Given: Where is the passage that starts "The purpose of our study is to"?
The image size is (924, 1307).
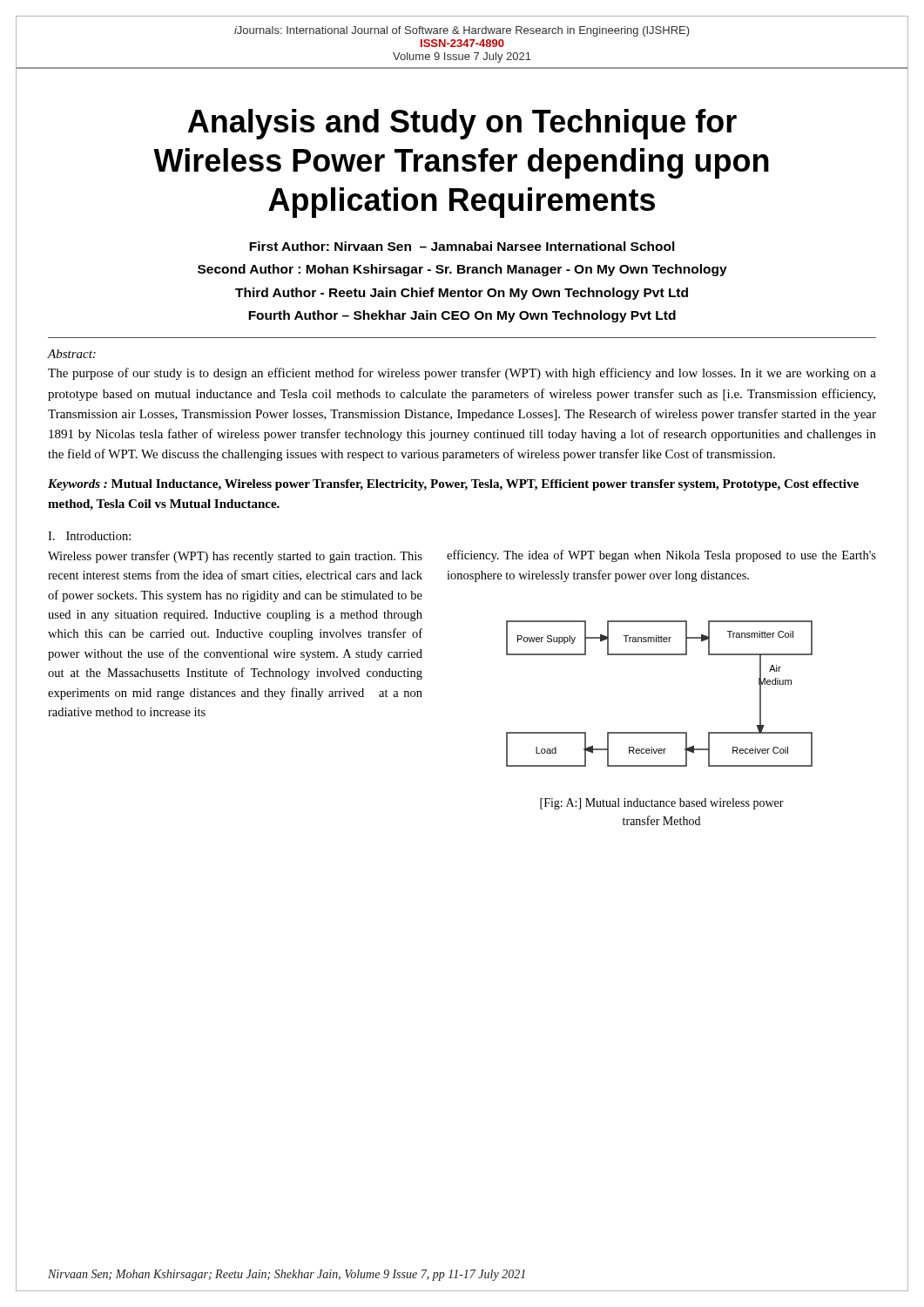Looking at the screenshot, I should click(462, 414).
